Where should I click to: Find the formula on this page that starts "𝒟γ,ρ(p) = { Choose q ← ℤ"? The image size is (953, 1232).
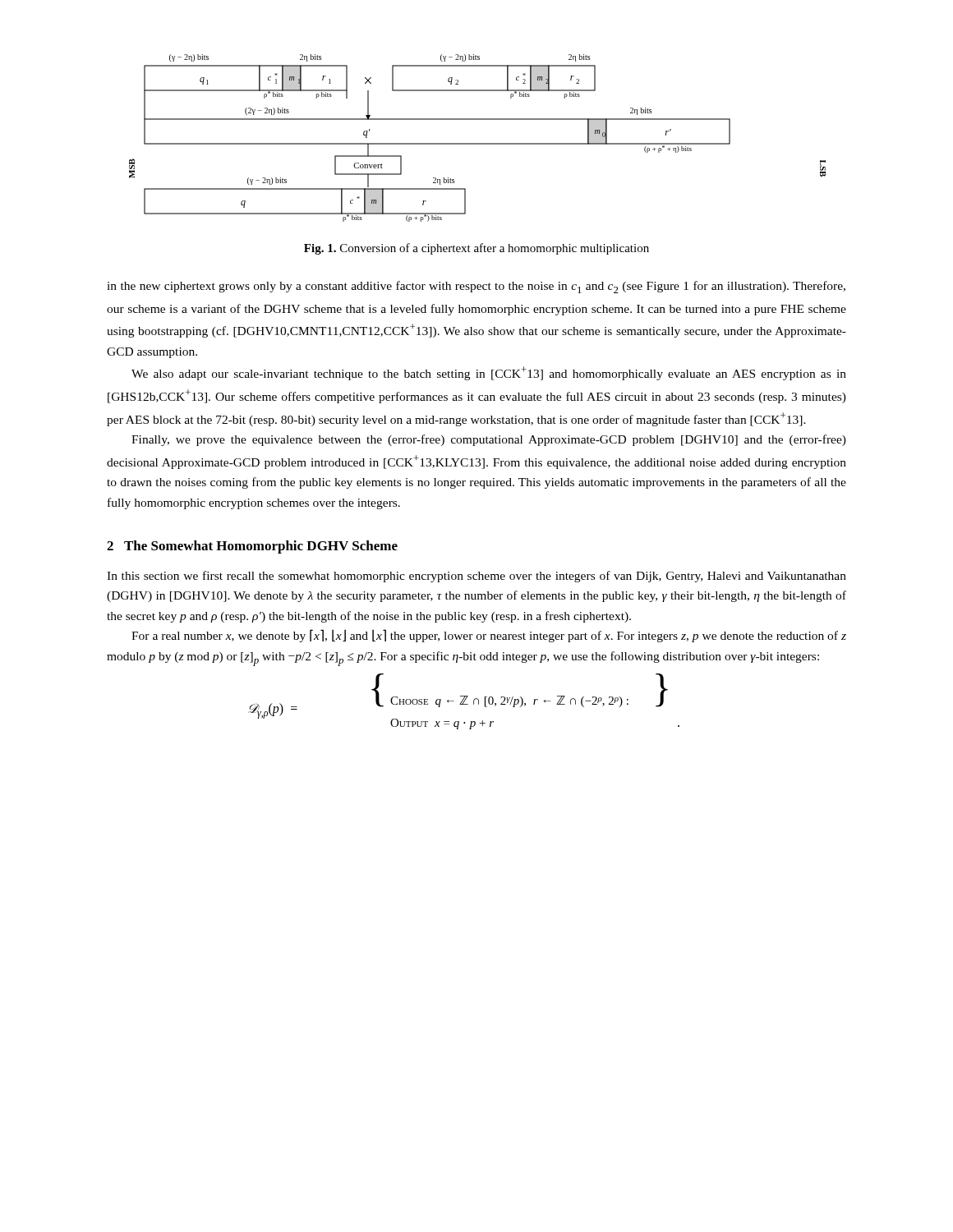coord(476,711)
